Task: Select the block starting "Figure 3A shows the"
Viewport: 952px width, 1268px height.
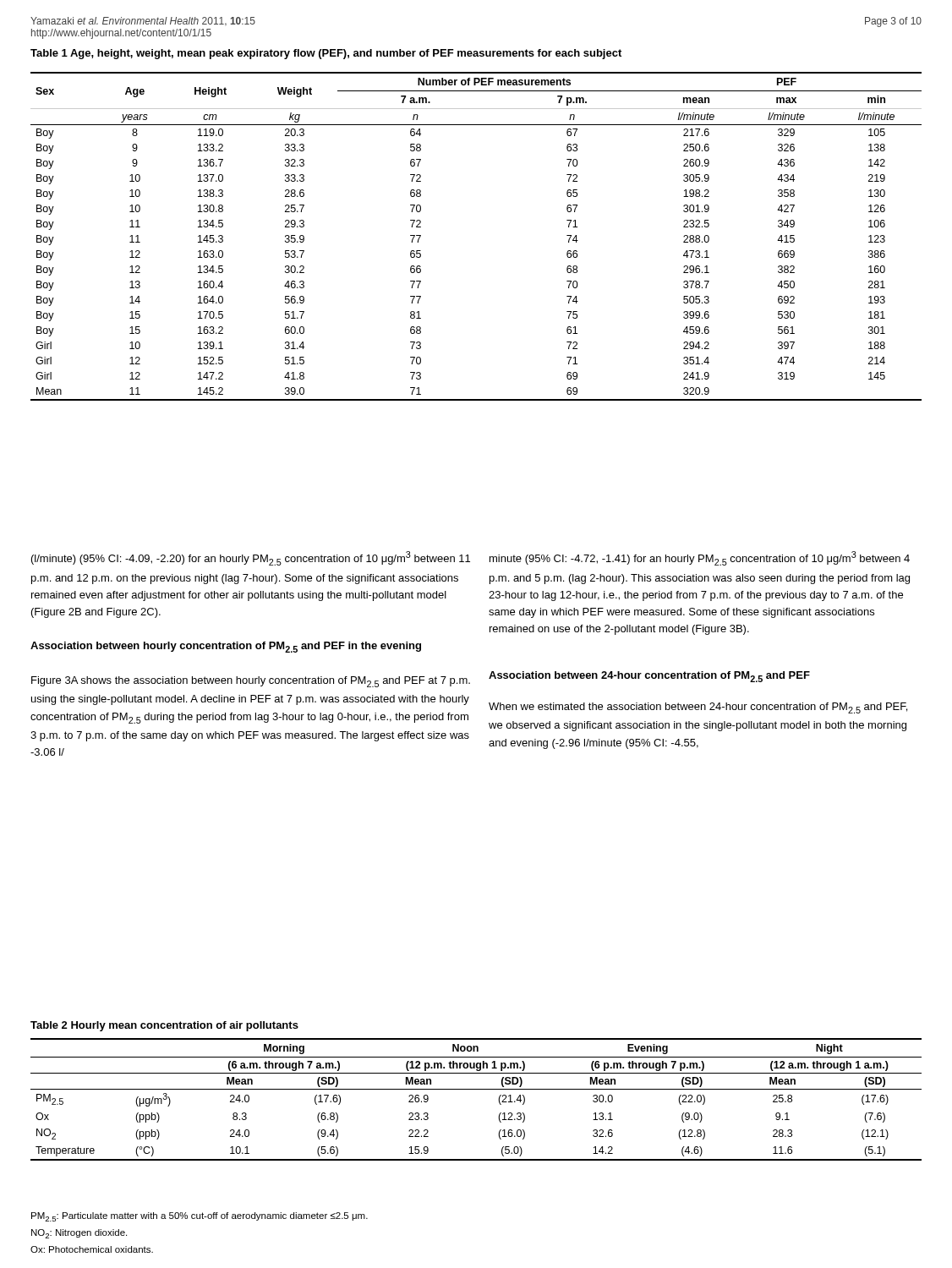Action: coord(251,716)
